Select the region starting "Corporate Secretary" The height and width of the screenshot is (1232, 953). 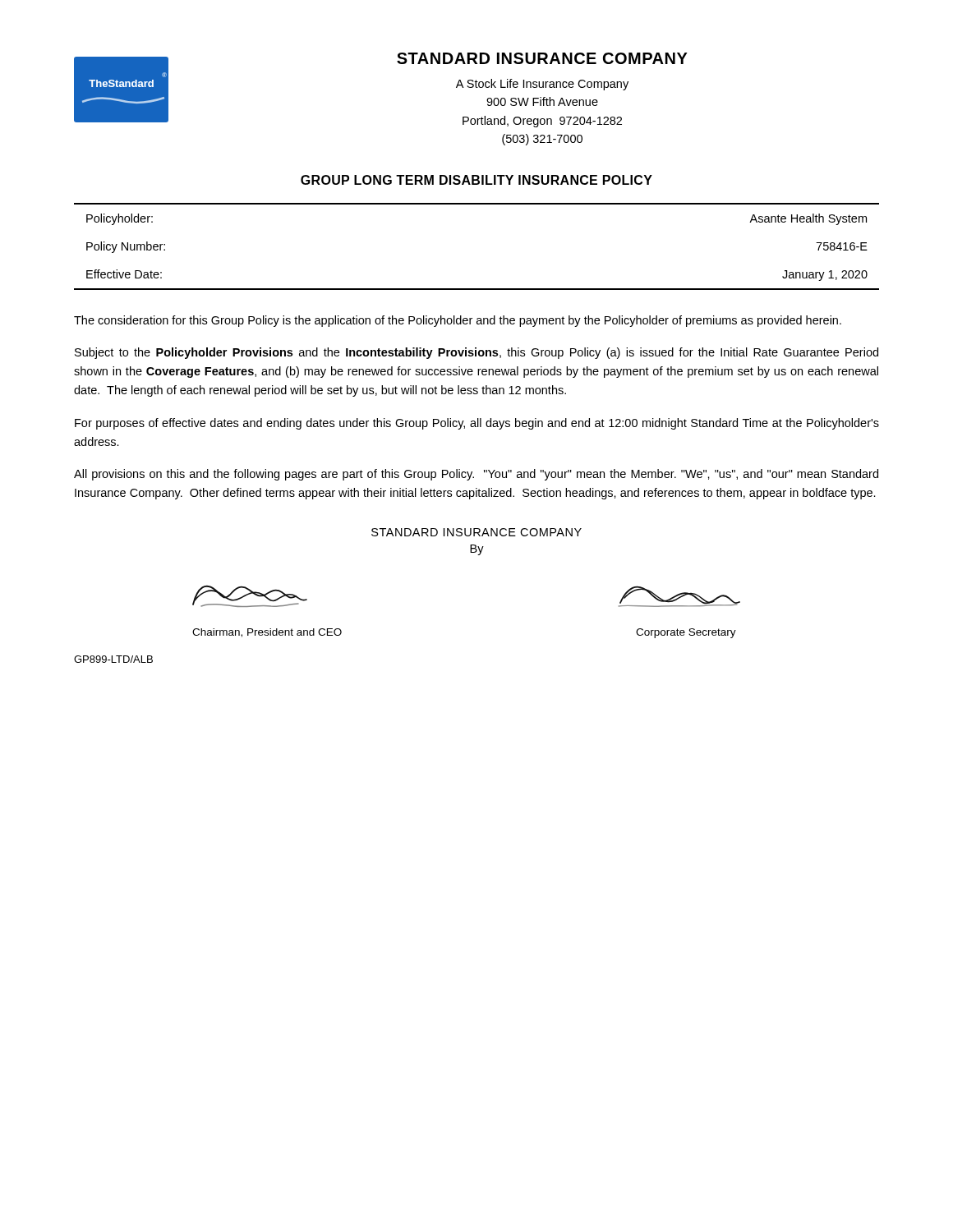pos(686,632)
